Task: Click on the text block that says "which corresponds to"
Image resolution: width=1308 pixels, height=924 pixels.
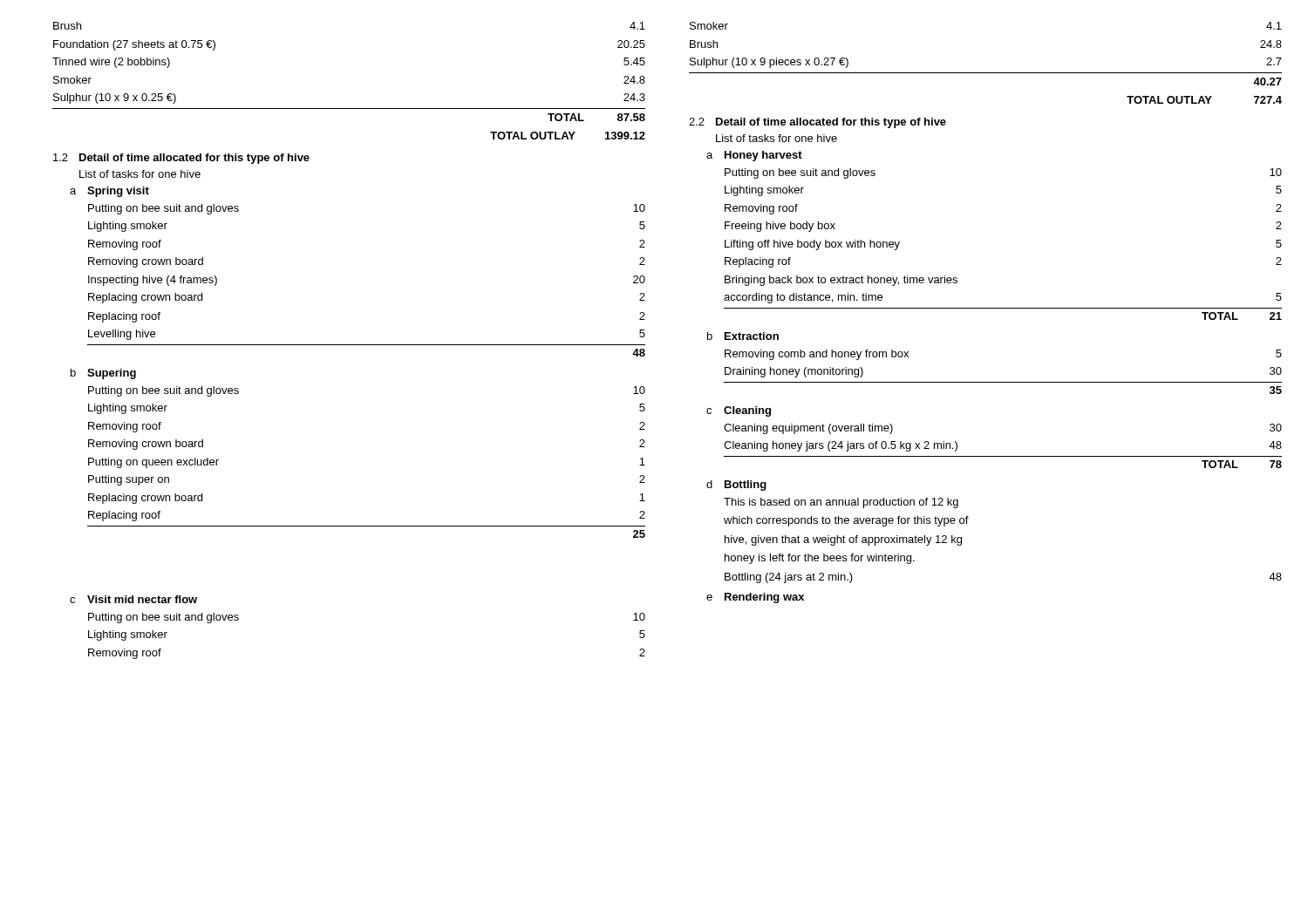Action: coord(846,520)
